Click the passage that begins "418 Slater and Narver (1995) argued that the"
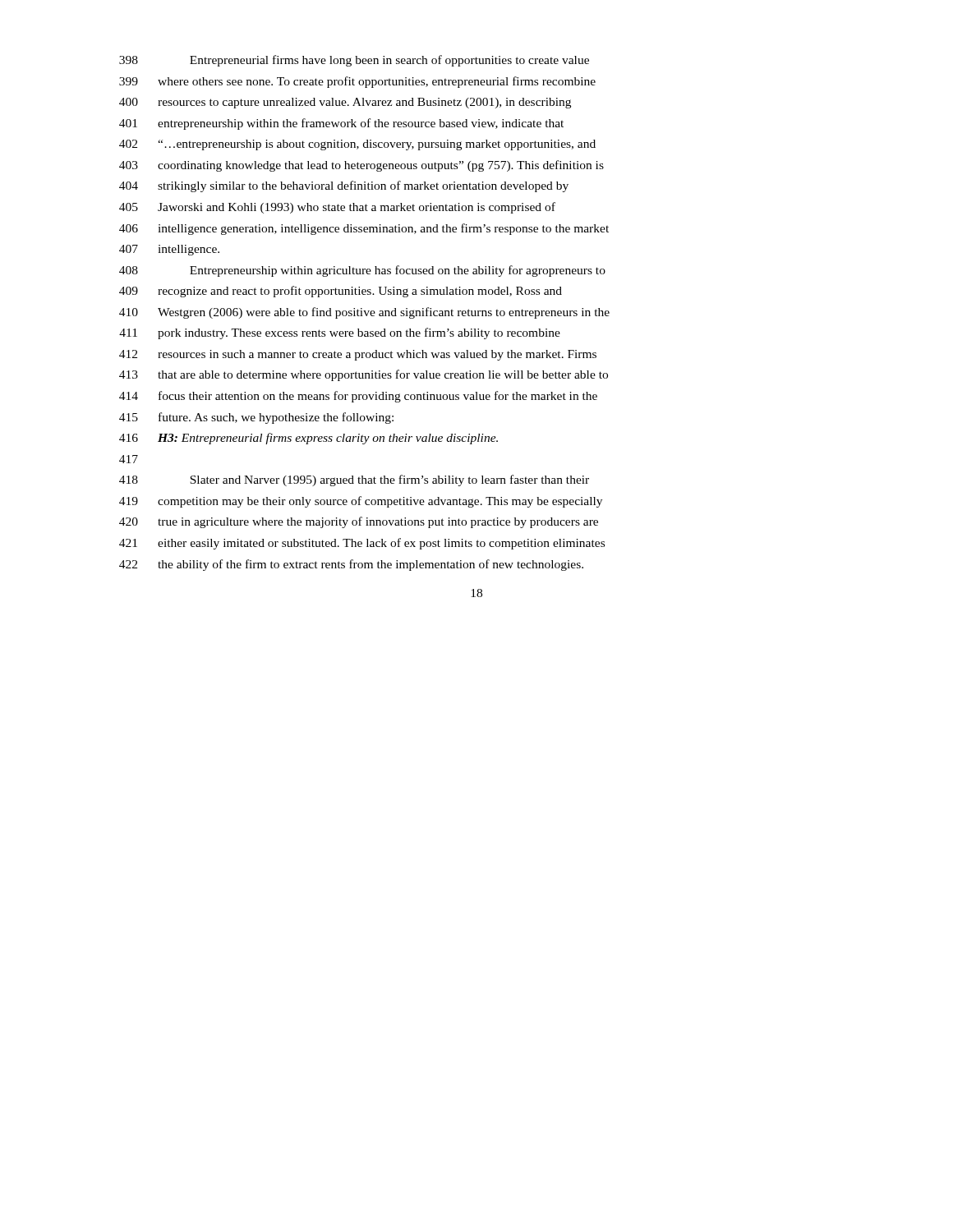The height and width of the screenshot is (1232, 953). [476, 522]
